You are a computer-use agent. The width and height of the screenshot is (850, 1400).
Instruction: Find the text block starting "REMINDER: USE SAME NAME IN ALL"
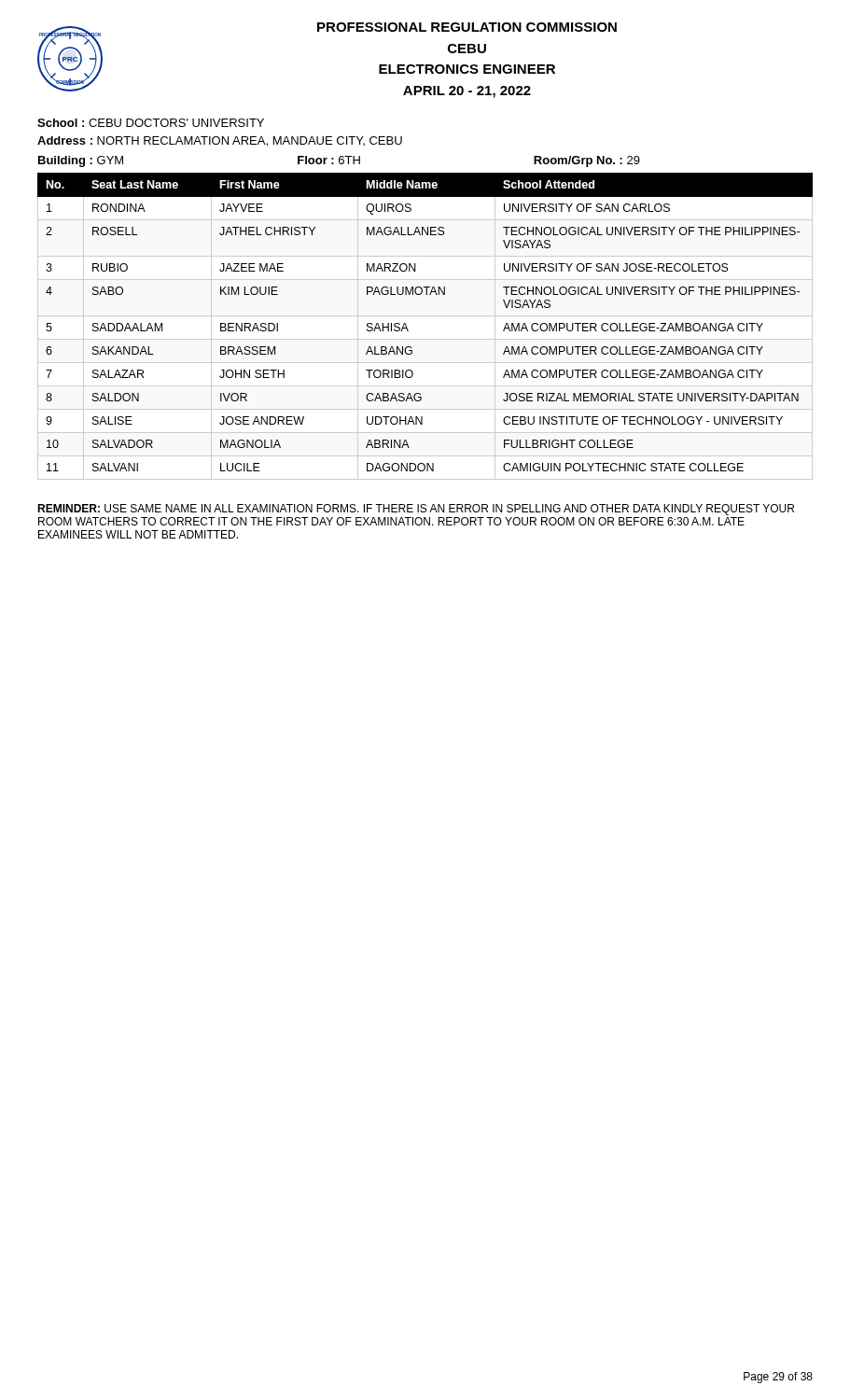[416, 522]
